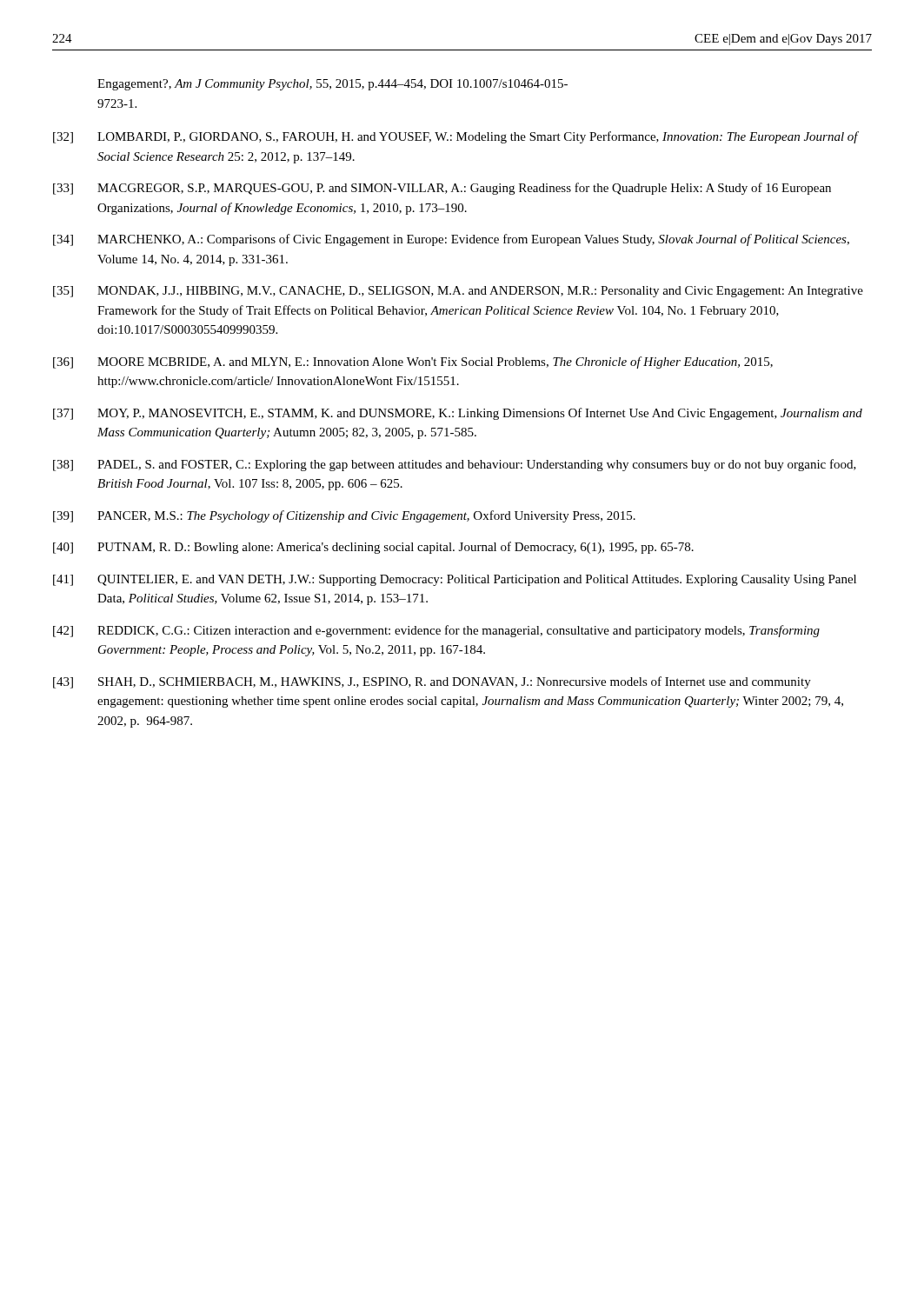The height and width of the screenshot is (1304, 924).
Task: Point to the block beginning "[36] MOORE MCBRIDE,"
Action: 462,371
